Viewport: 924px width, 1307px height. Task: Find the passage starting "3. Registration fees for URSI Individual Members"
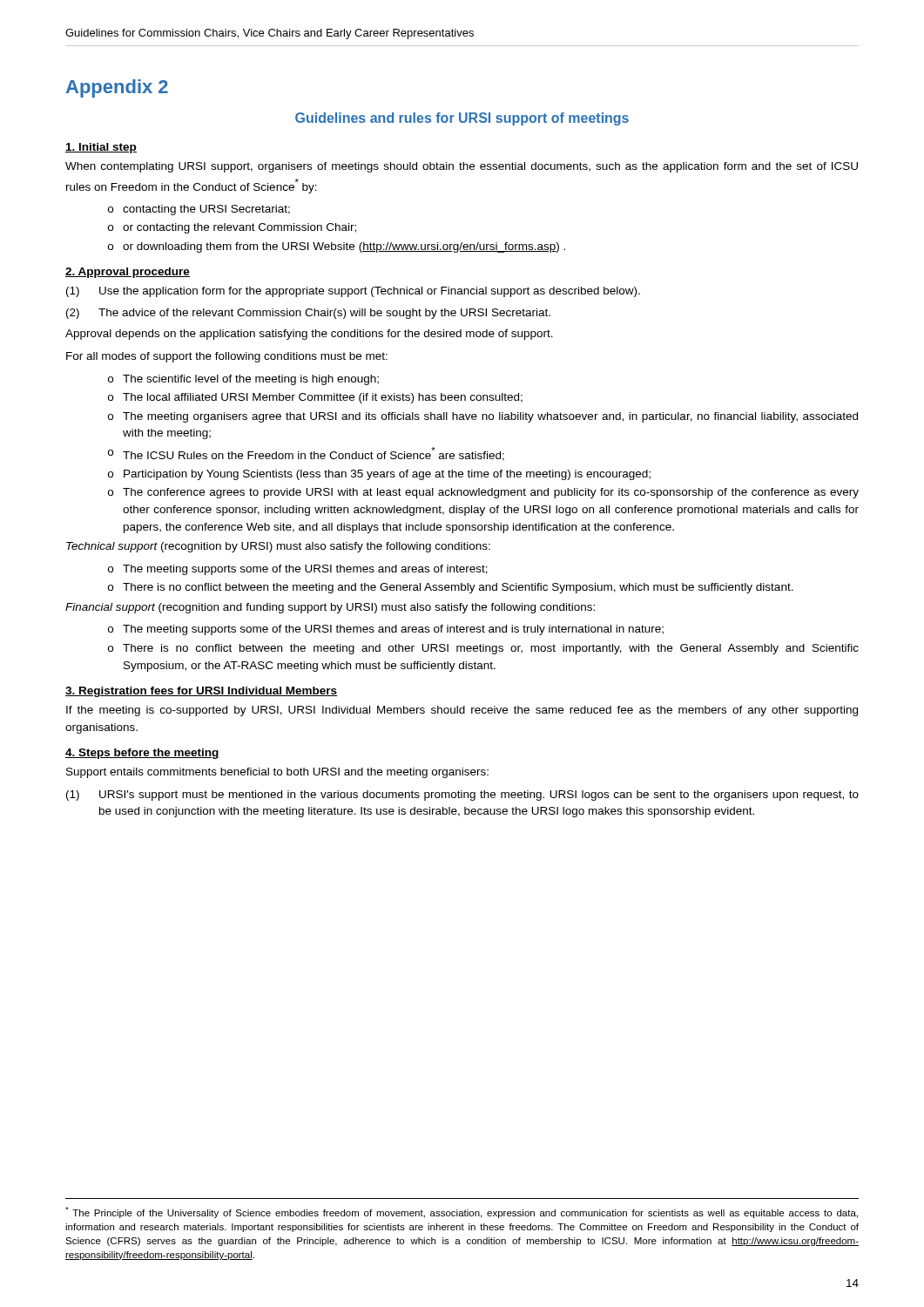201,691
